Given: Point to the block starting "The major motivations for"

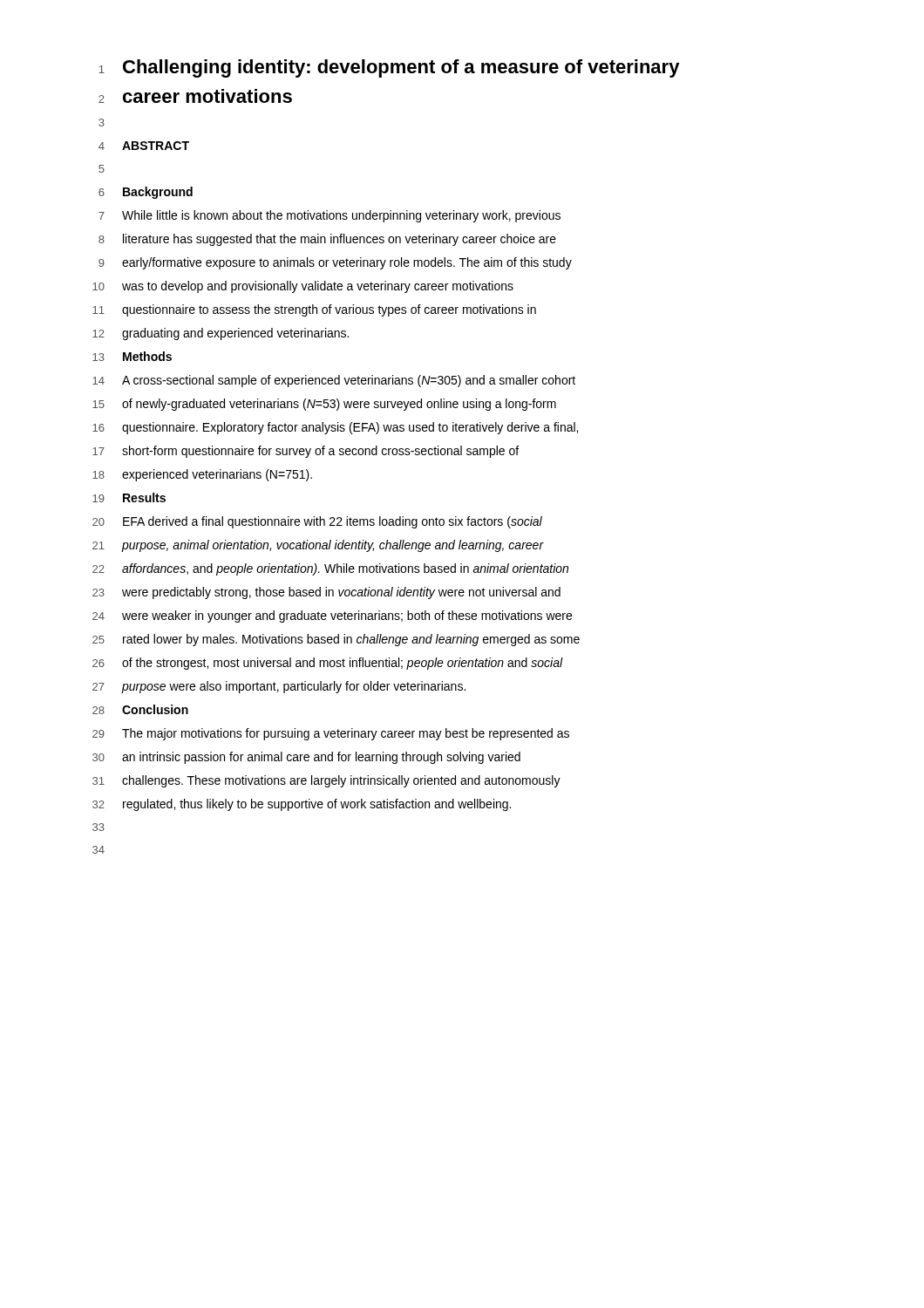Looking at the screenshot, I should pos(346,733).
